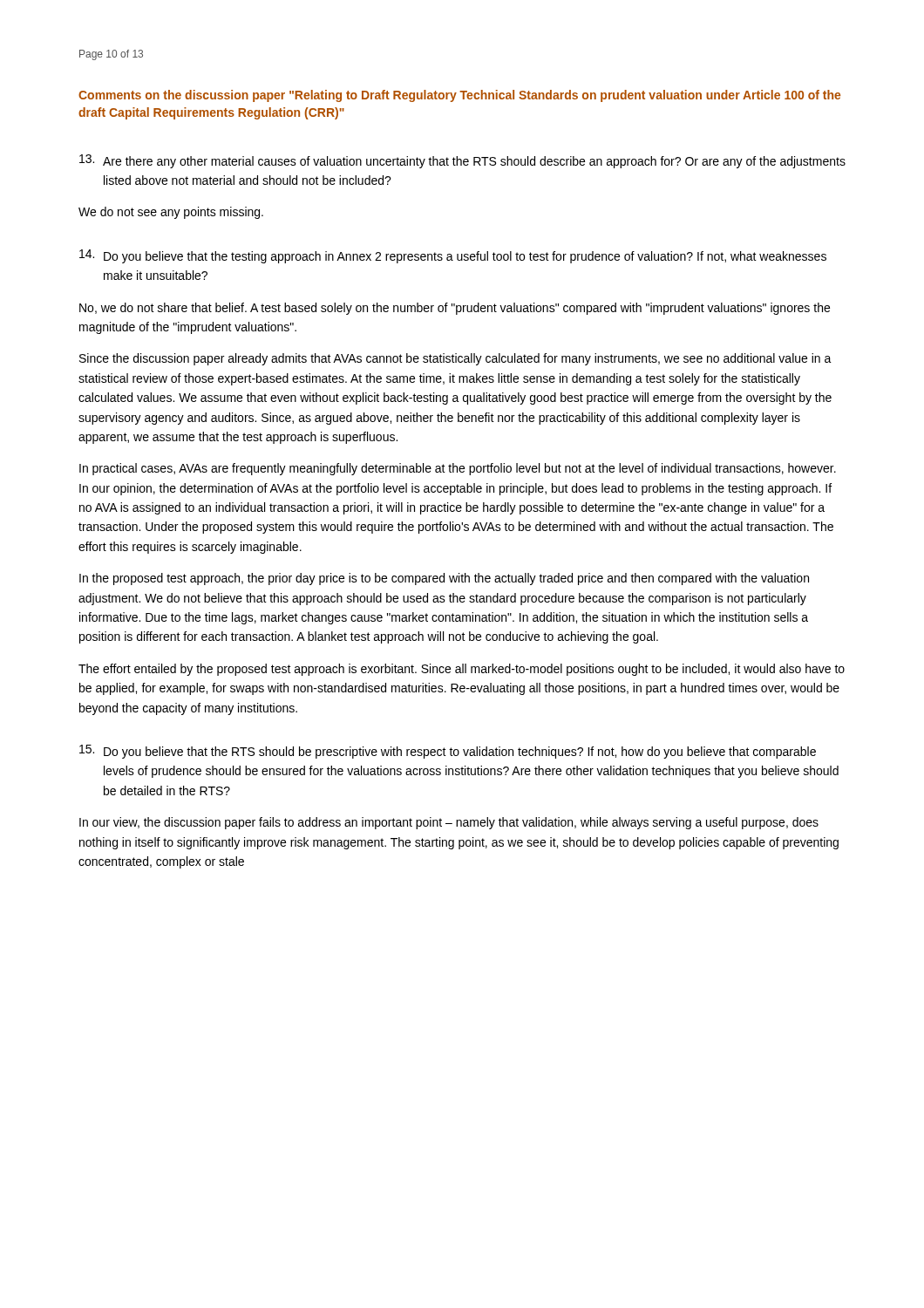Navigate to the passage starting "14. Do you"
924x1308 pixels.
462,266
